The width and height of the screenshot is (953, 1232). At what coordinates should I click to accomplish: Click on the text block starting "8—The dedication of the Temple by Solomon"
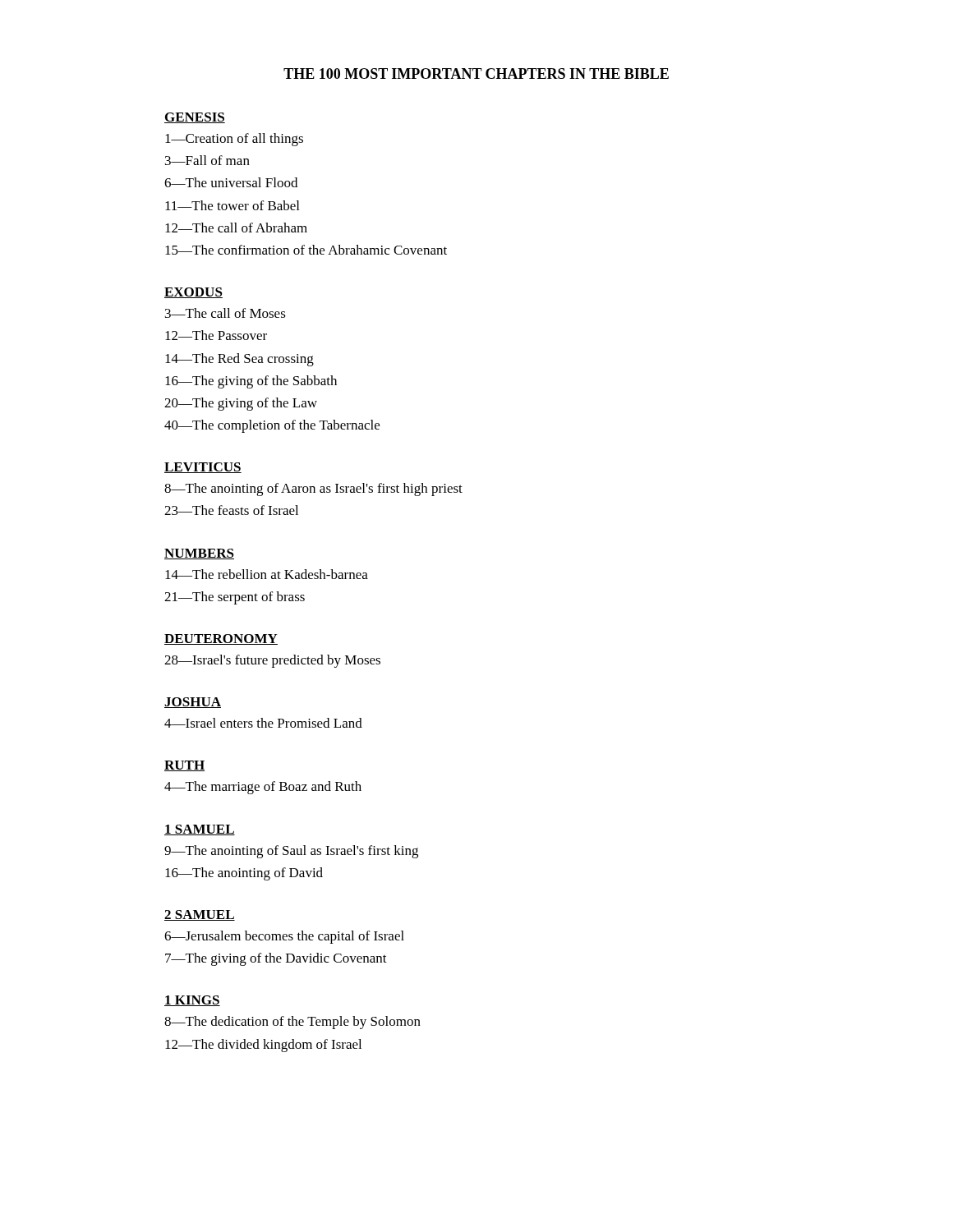click(292, 1022)
